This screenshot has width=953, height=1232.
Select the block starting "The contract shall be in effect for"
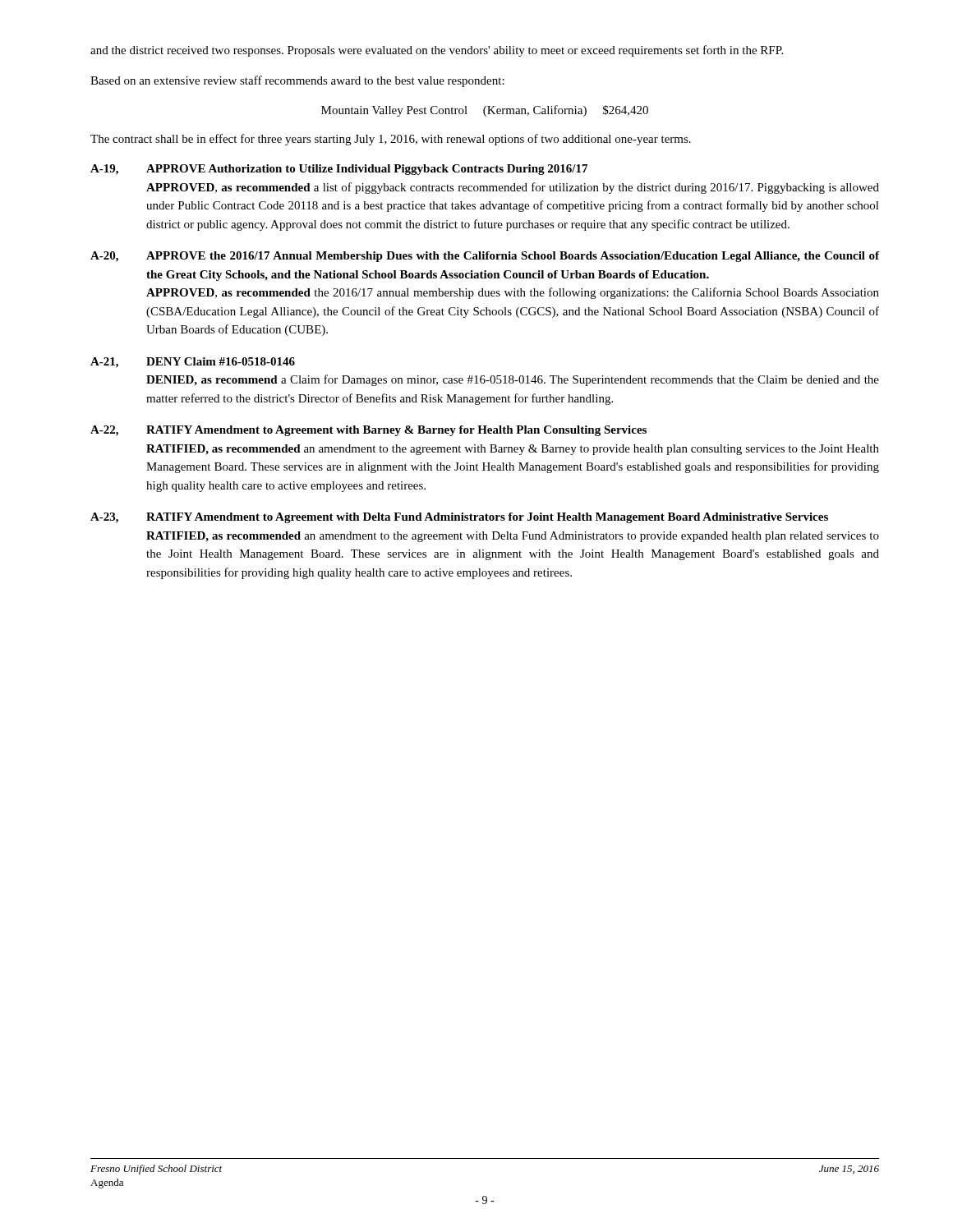(x=391, y=138)
